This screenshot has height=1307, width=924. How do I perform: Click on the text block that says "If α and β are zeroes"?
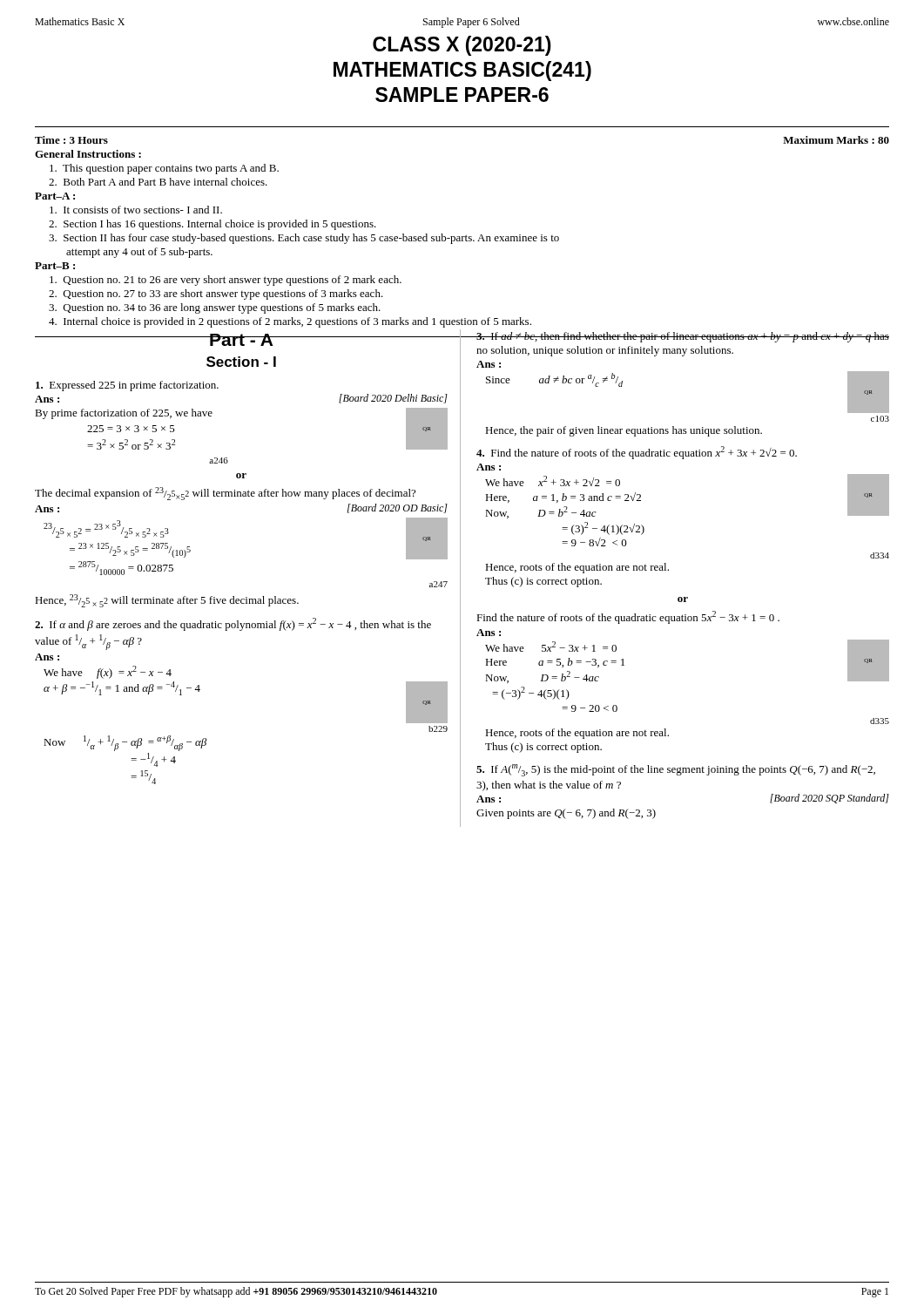(233, 624)
